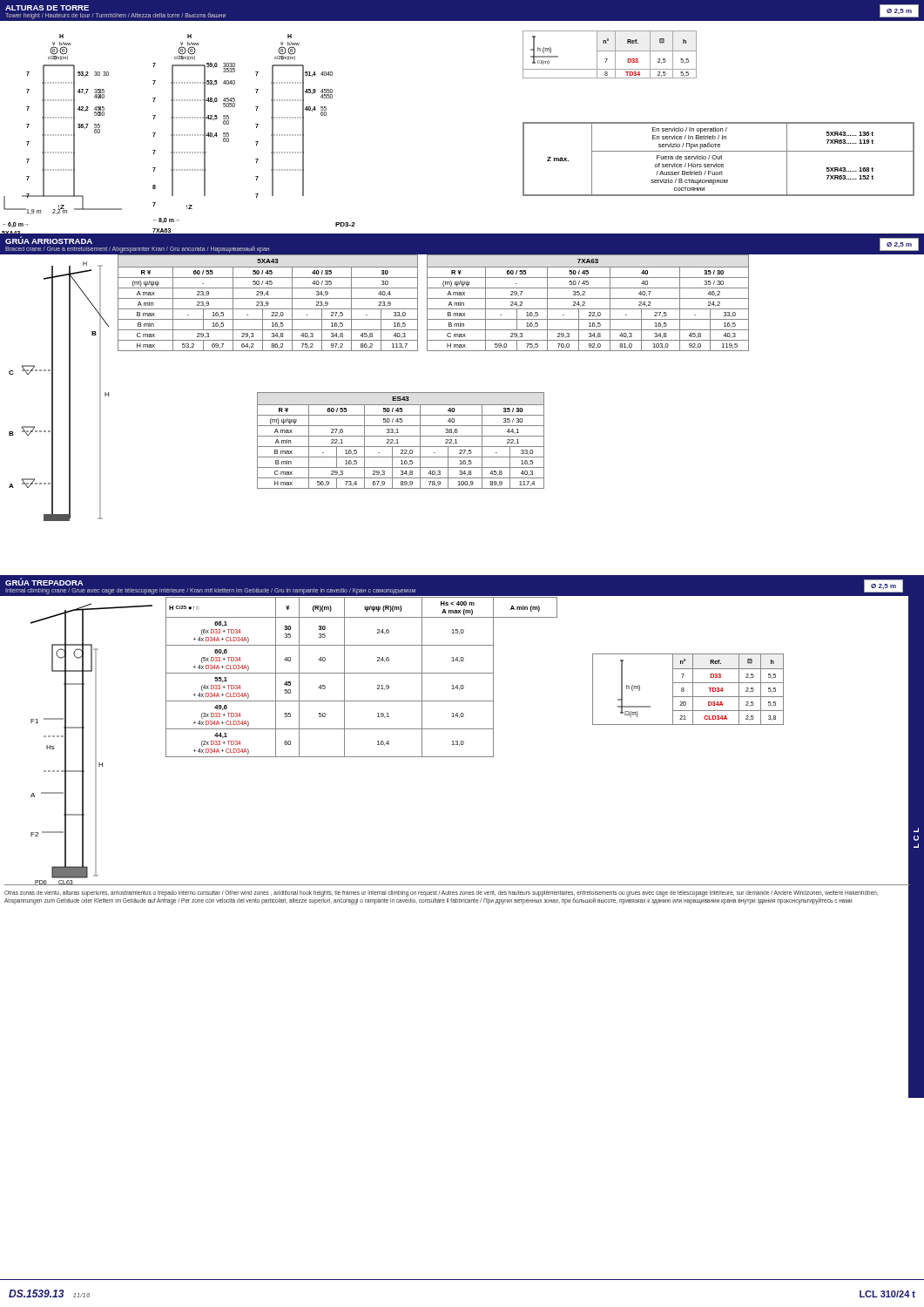Select the section header with the text "GRÚA ARRIOSTRADA Braced crane"

[462, 244]
